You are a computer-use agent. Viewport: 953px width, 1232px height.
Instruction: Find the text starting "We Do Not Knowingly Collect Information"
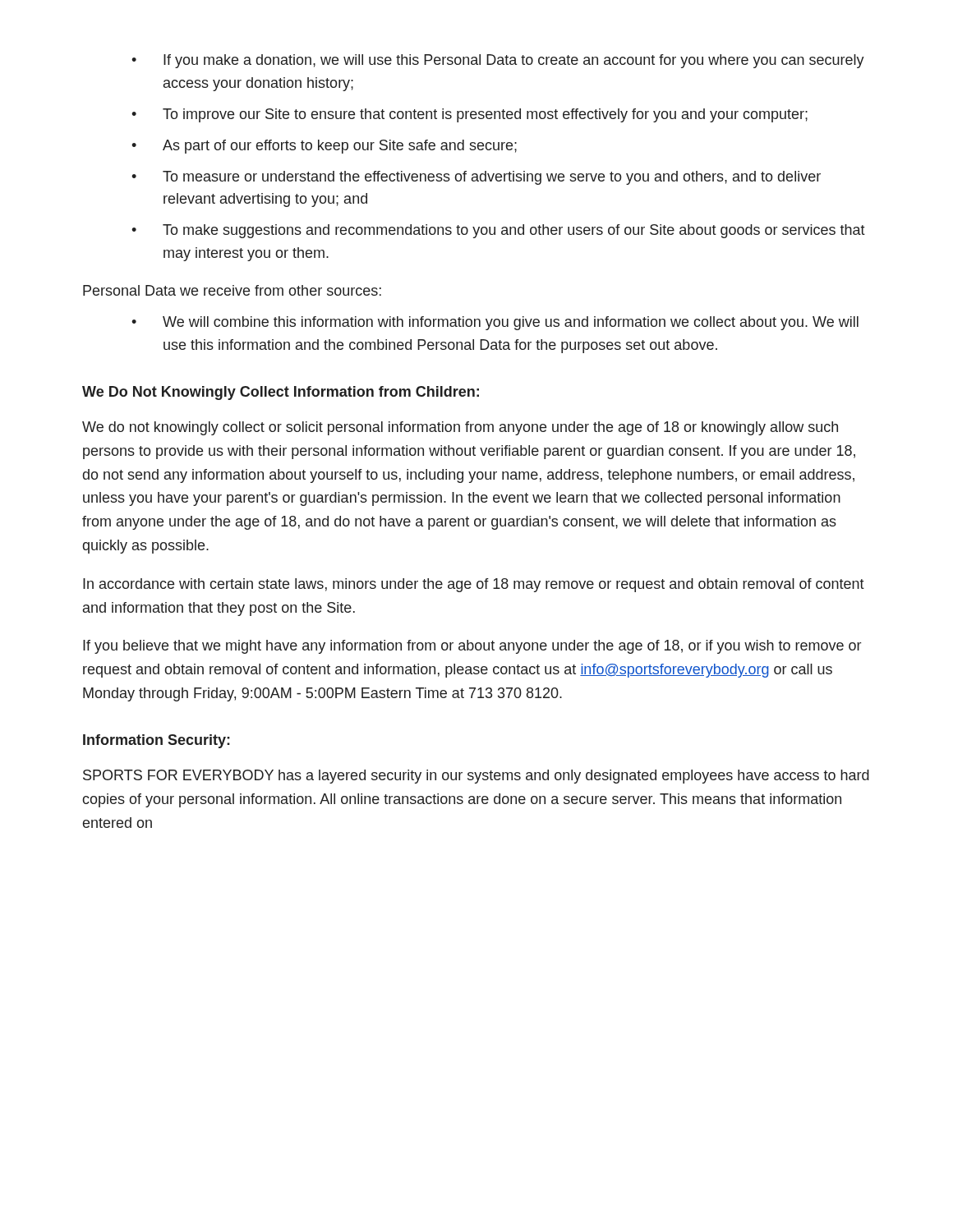coord(281,392)
